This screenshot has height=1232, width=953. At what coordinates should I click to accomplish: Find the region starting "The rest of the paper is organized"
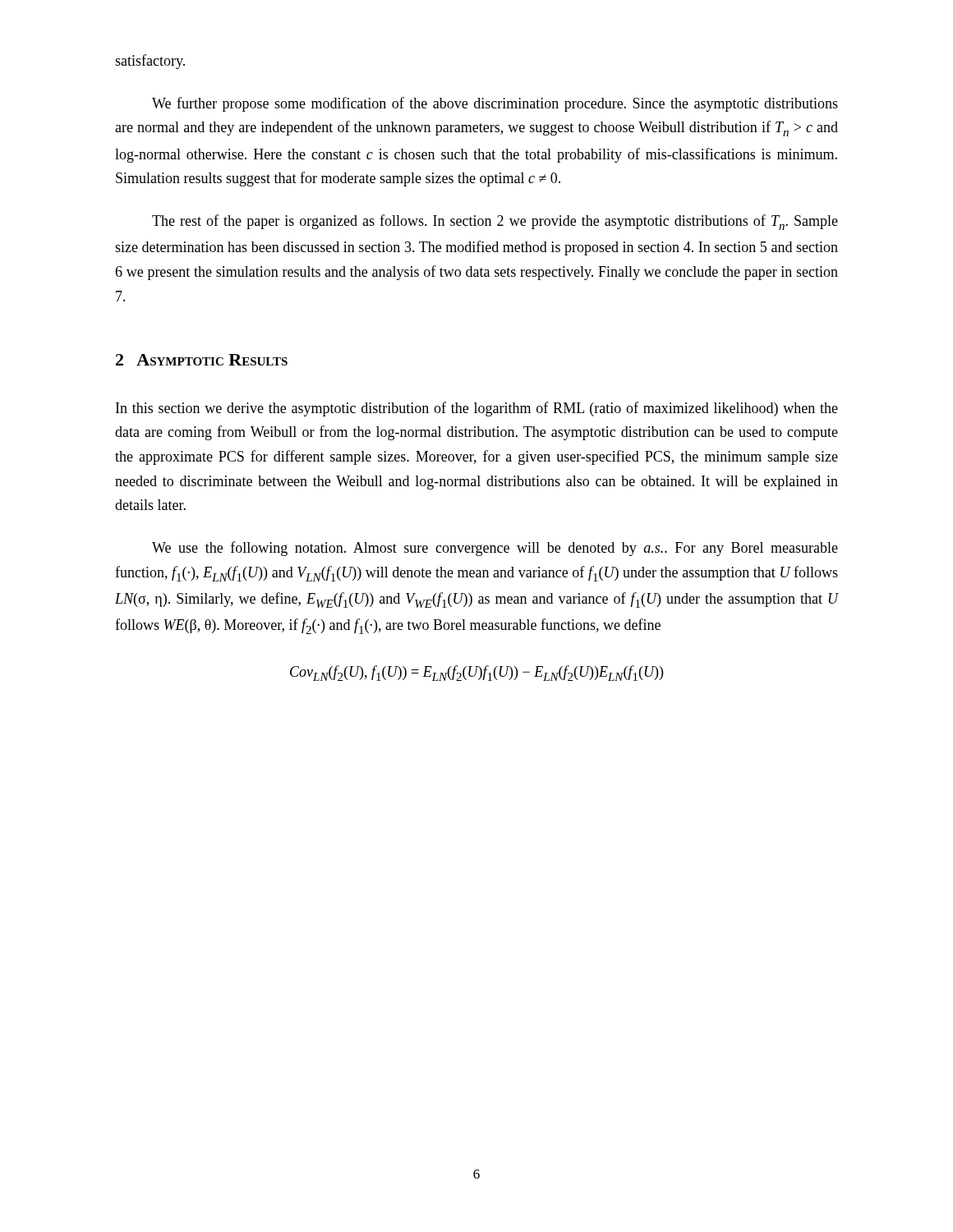(476, 259)
